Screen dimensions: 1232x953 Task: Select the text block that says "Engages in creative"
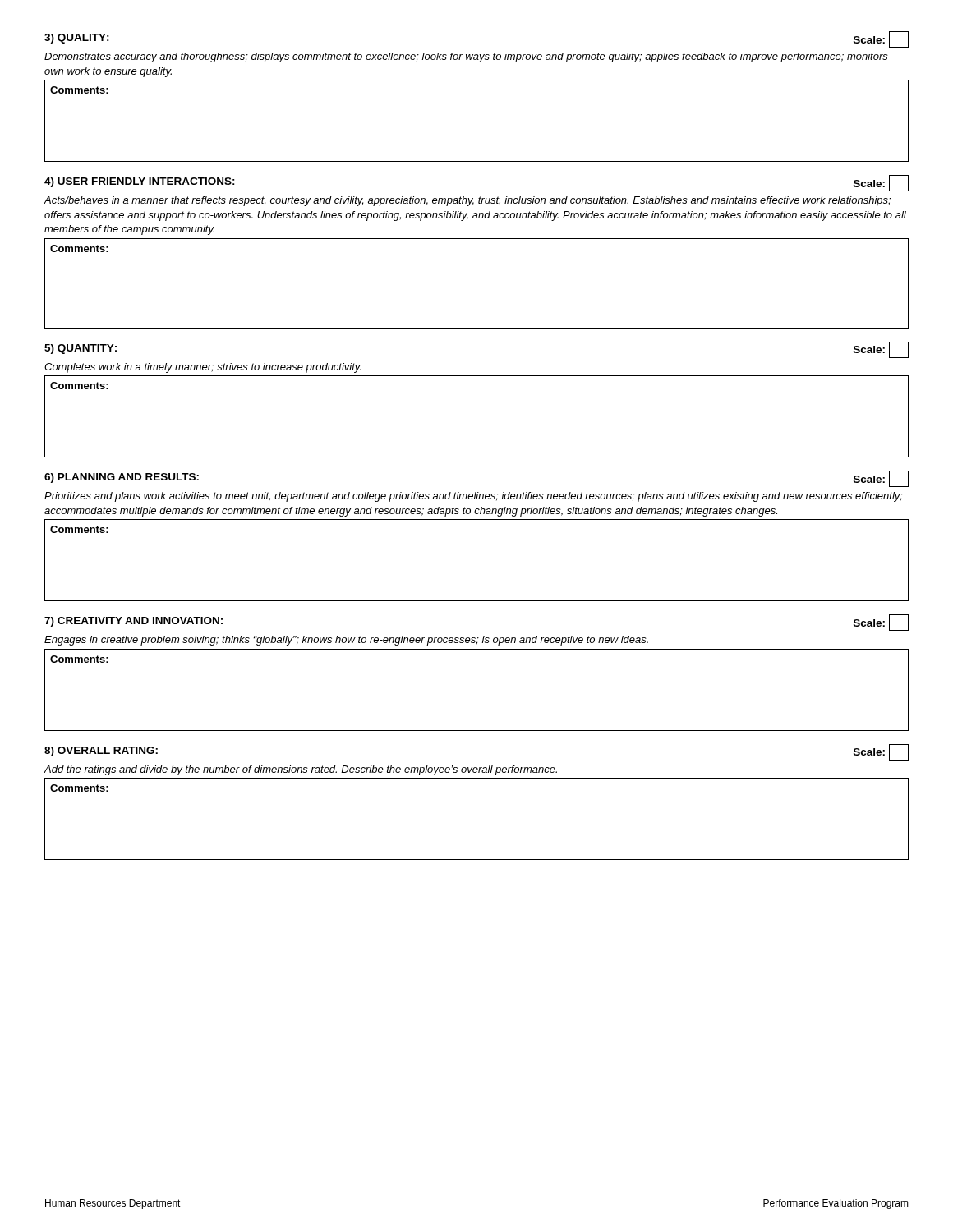point(347,640)
